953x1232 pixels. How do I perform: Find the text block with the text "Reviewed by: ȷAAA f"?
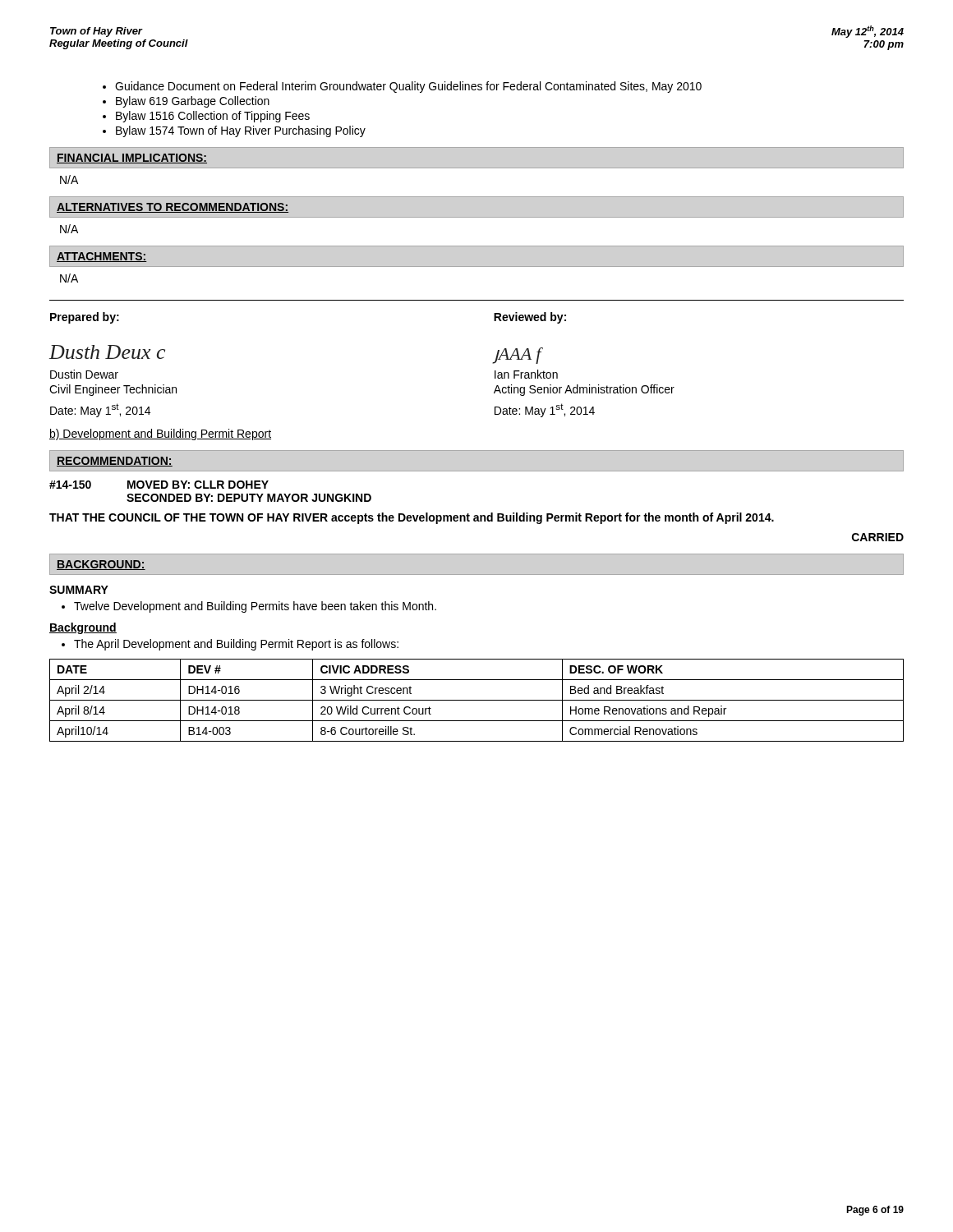click(530, 318)
